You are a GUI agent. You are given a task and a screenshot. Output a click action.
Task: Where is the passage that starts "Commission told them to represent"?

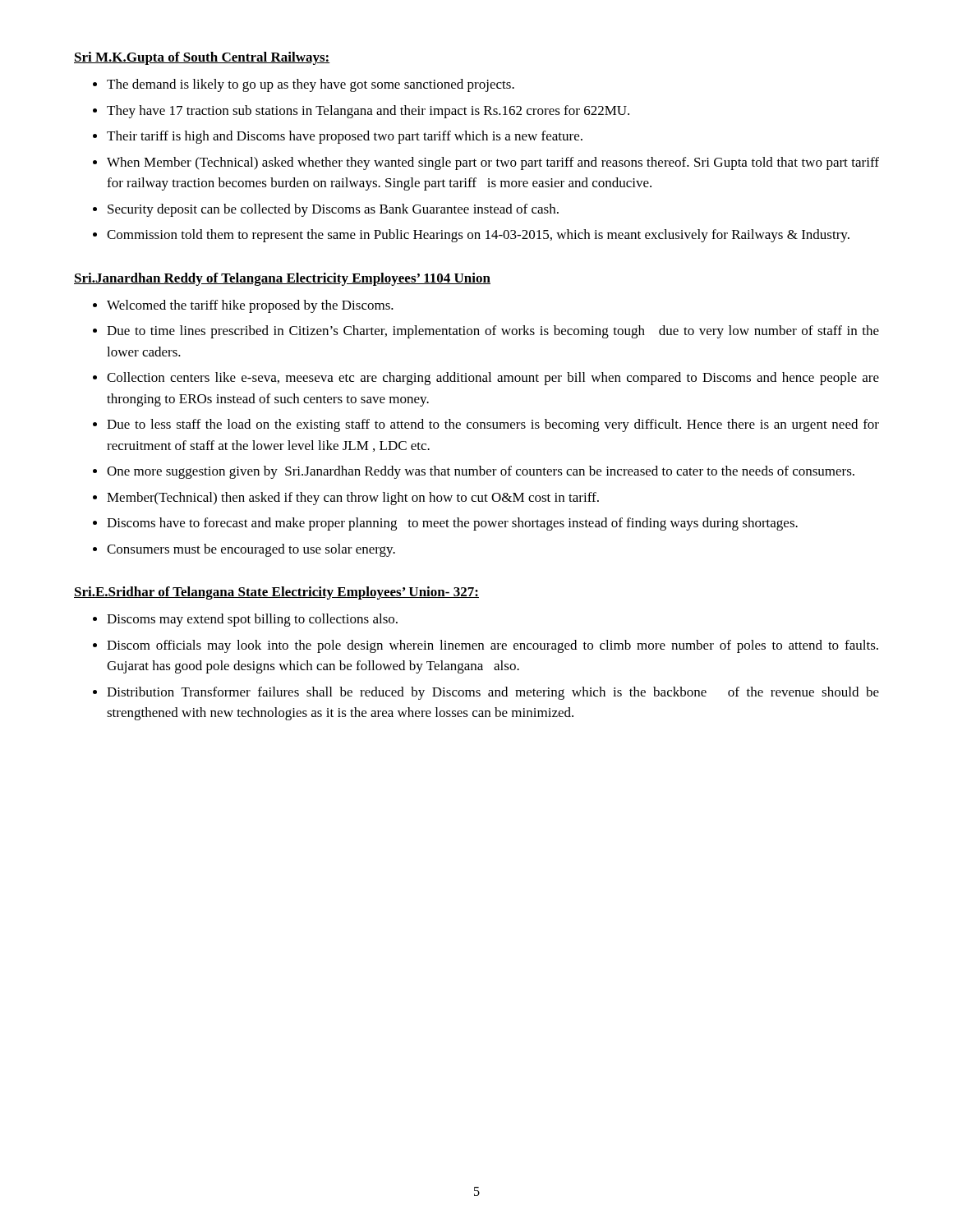click(x=479, y=235)
